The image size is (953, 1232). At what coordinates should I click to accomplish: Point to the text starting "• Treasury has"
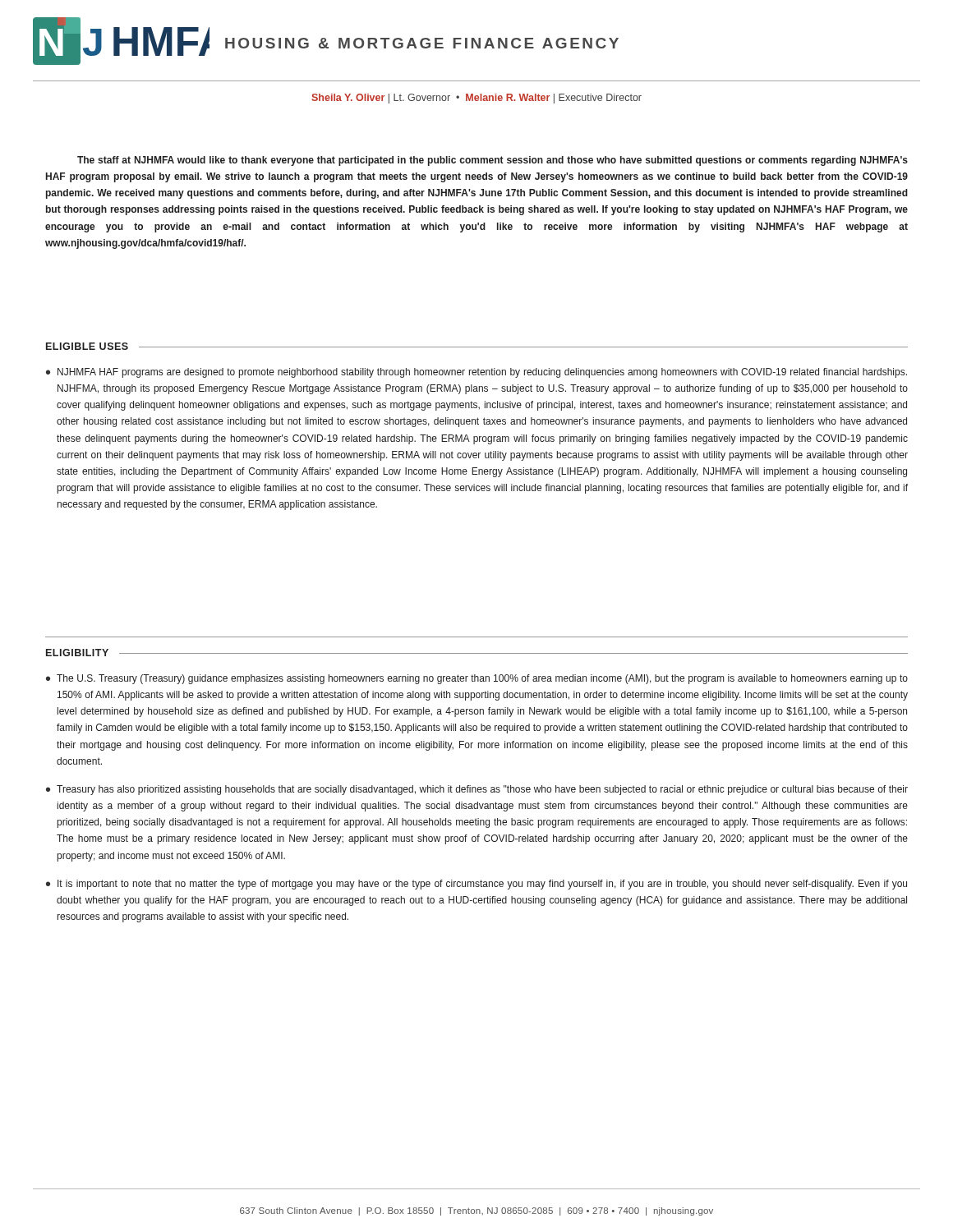point(476,822)
